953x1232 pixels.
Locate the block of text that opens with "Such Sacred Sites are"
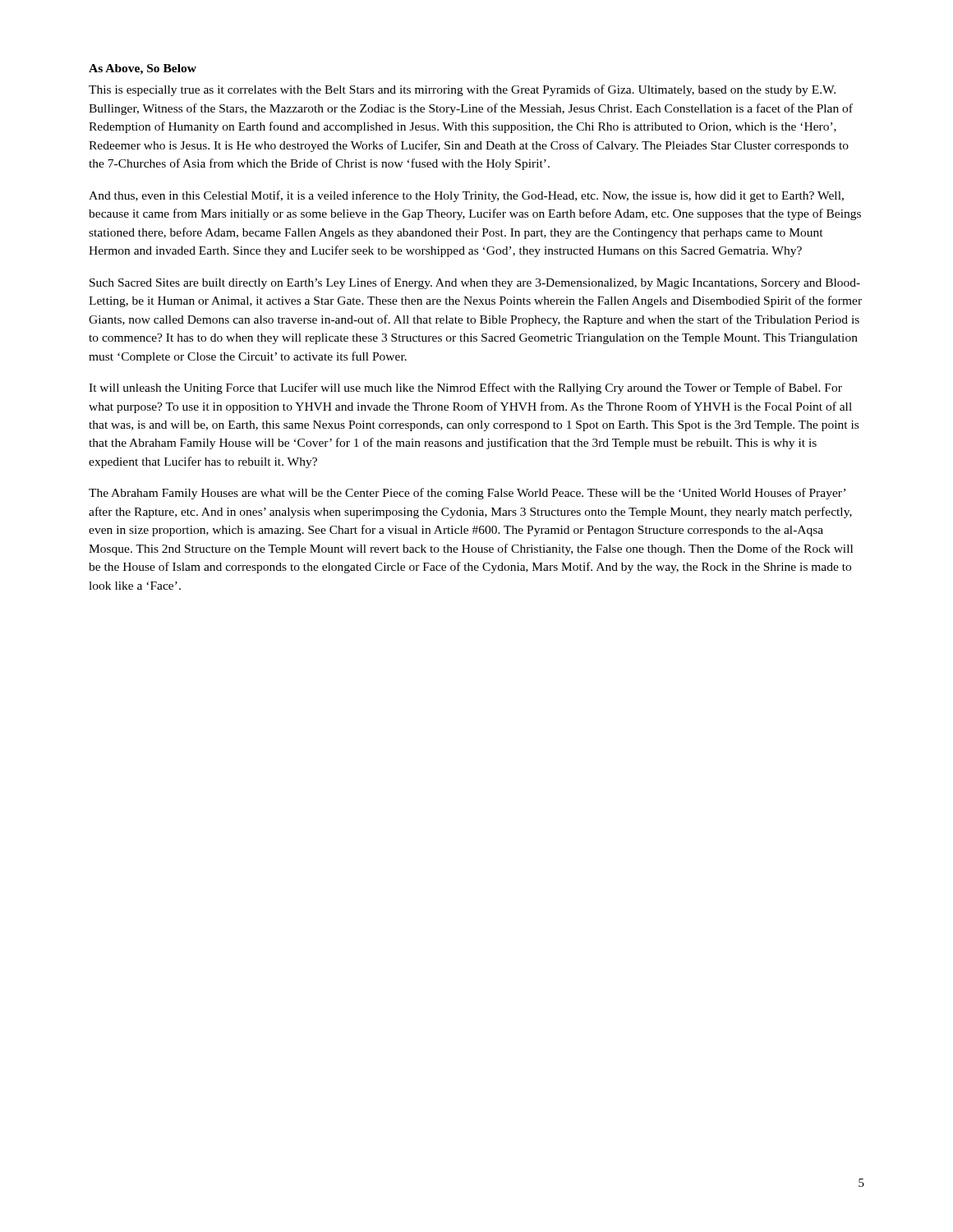click(475, 319)
